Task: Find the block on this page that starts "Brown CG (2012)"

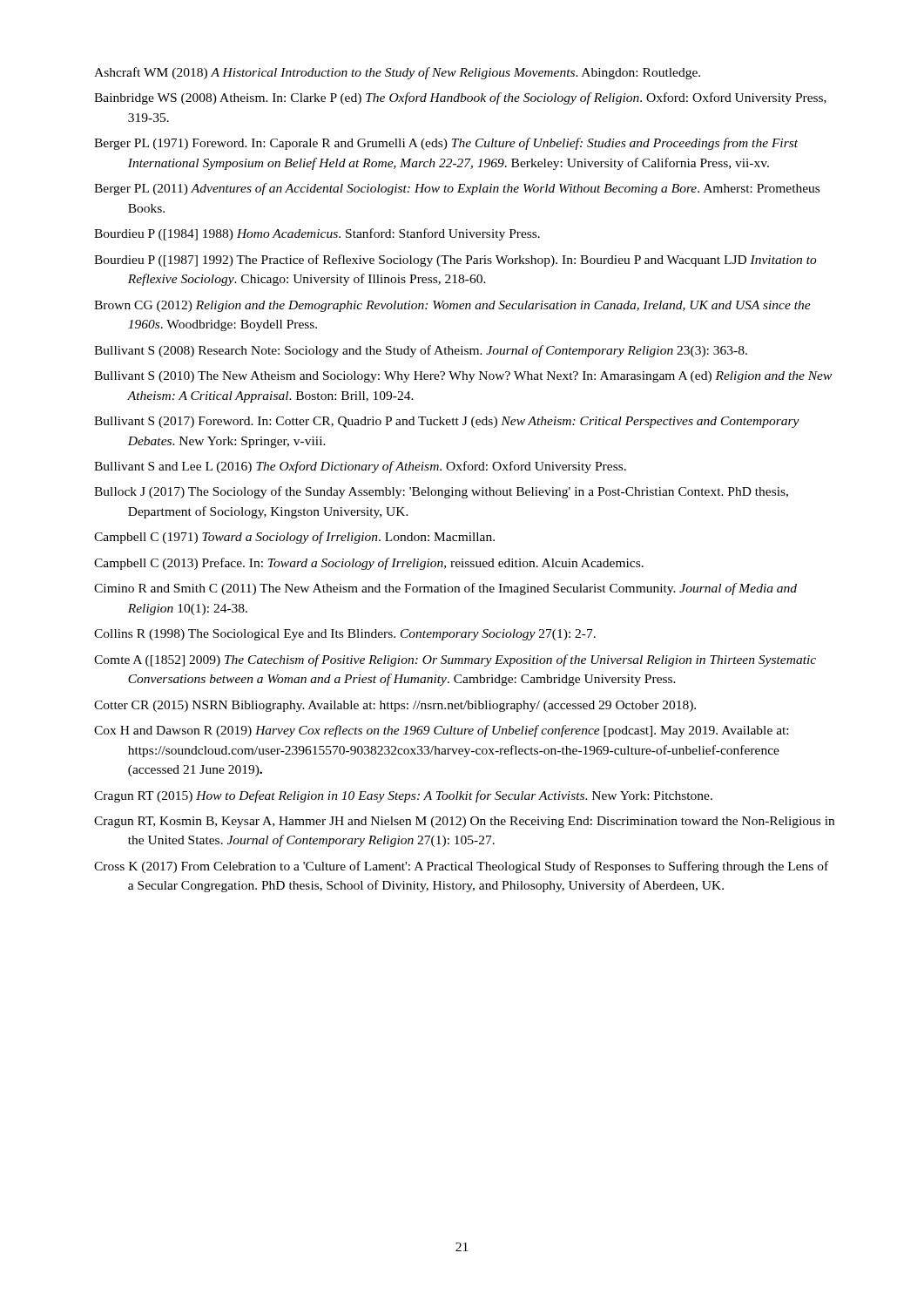Action: [452, 314]
